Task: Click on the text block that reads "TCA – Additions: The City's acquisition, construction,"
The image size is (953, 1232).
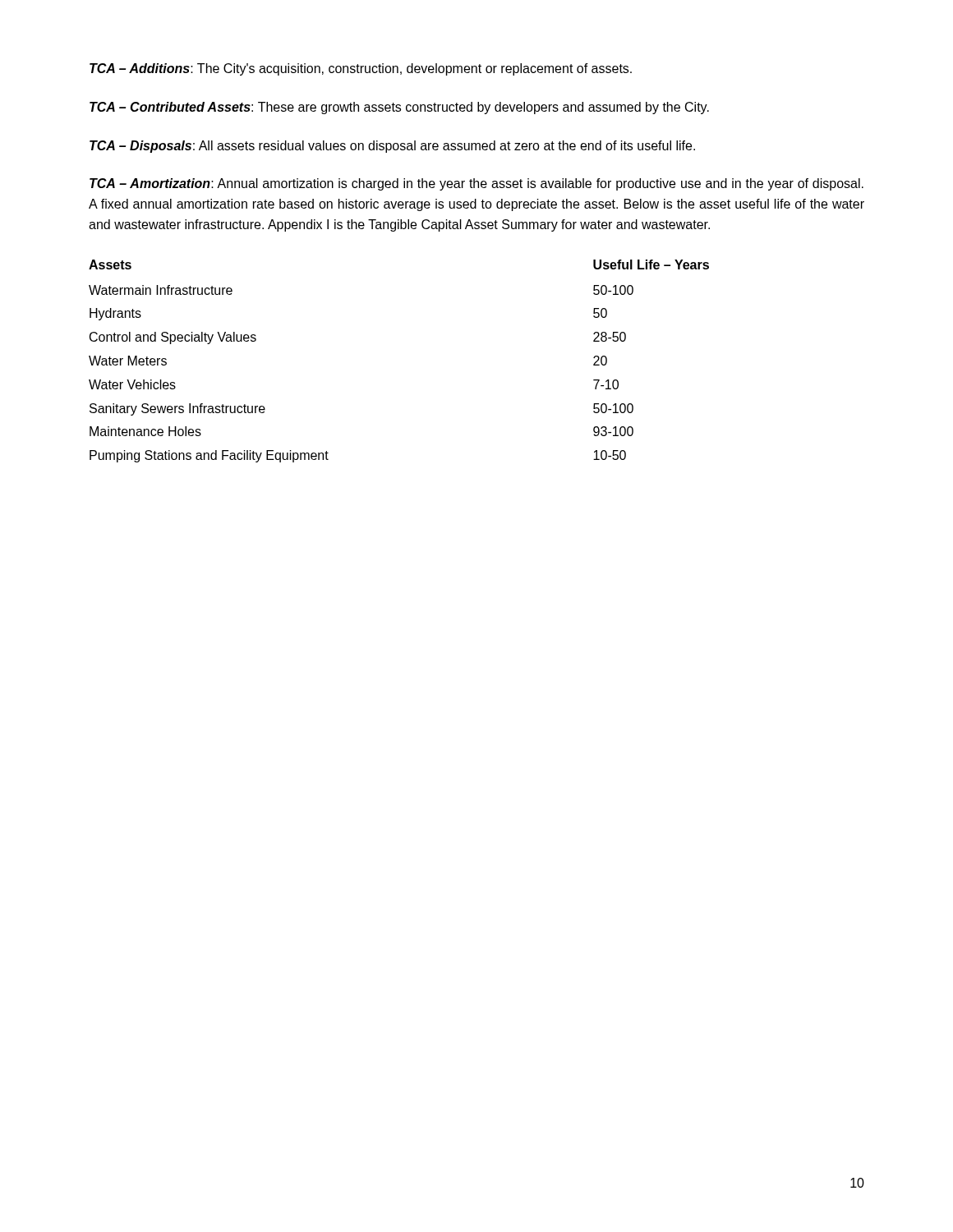Action: 361,69
